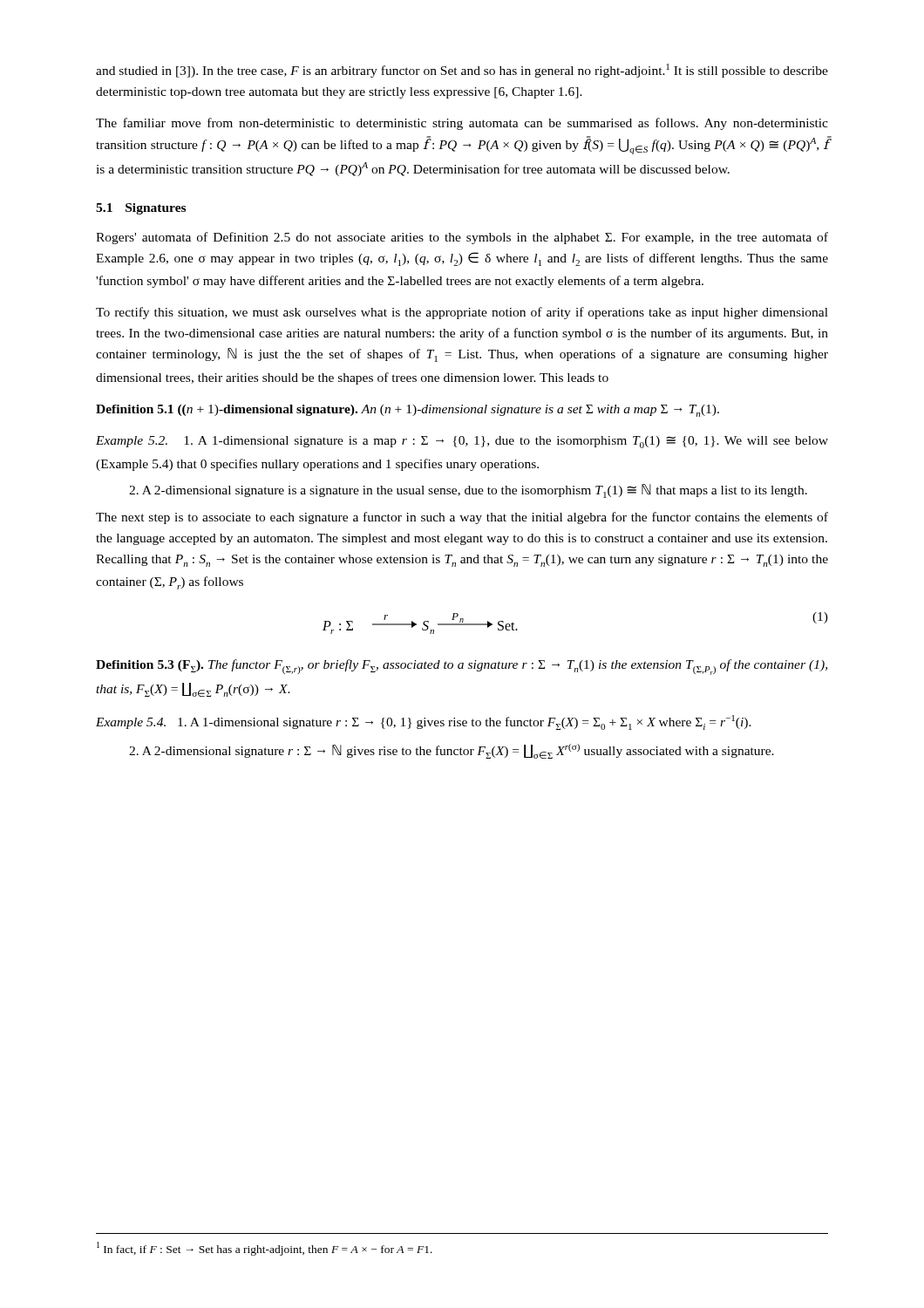Locate the text block containing "and studied in [3])."

[462, 81]
